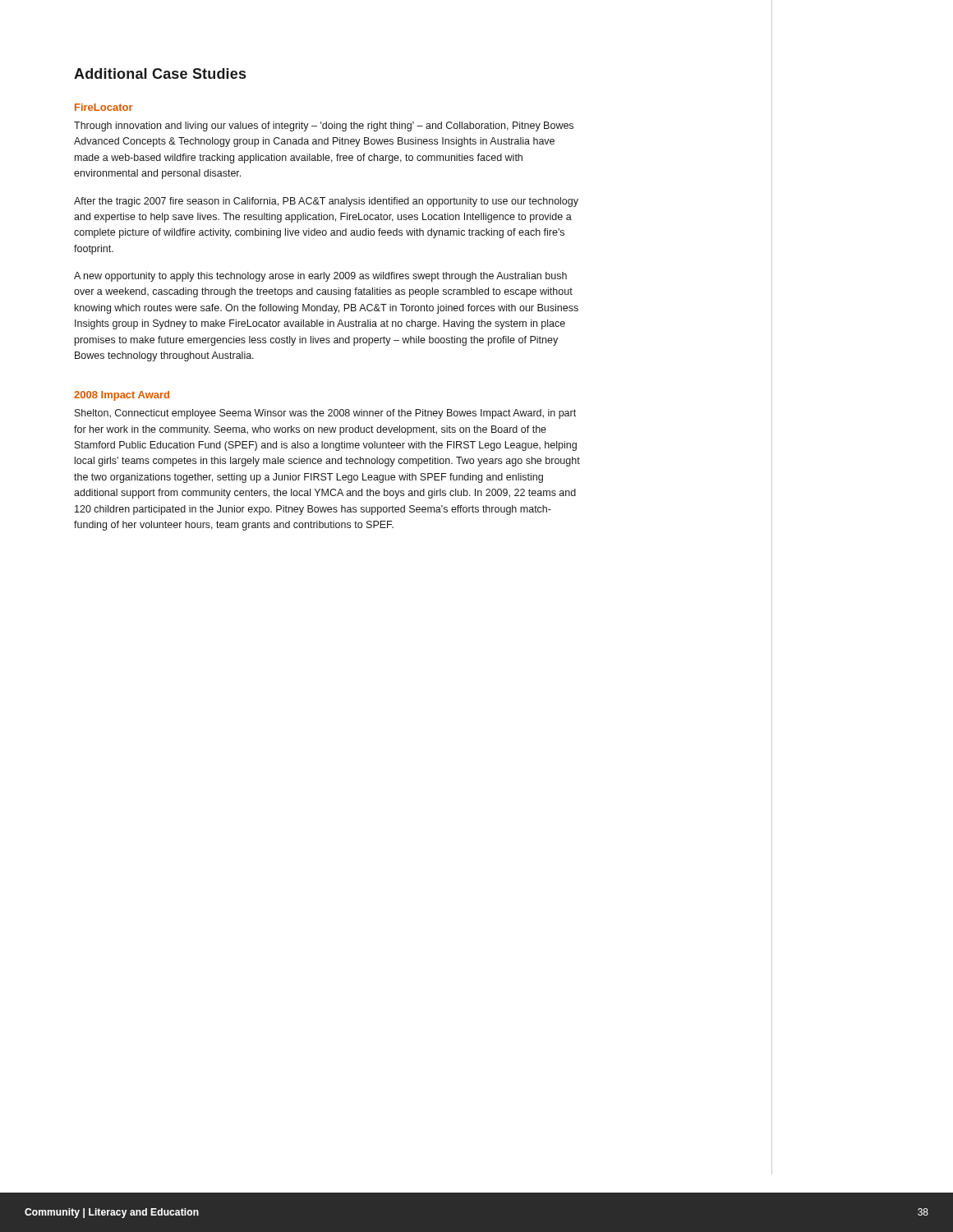
Task: Point to the block starting "A new opportunity to apply this technology arose"
Action: click(326, 316)
